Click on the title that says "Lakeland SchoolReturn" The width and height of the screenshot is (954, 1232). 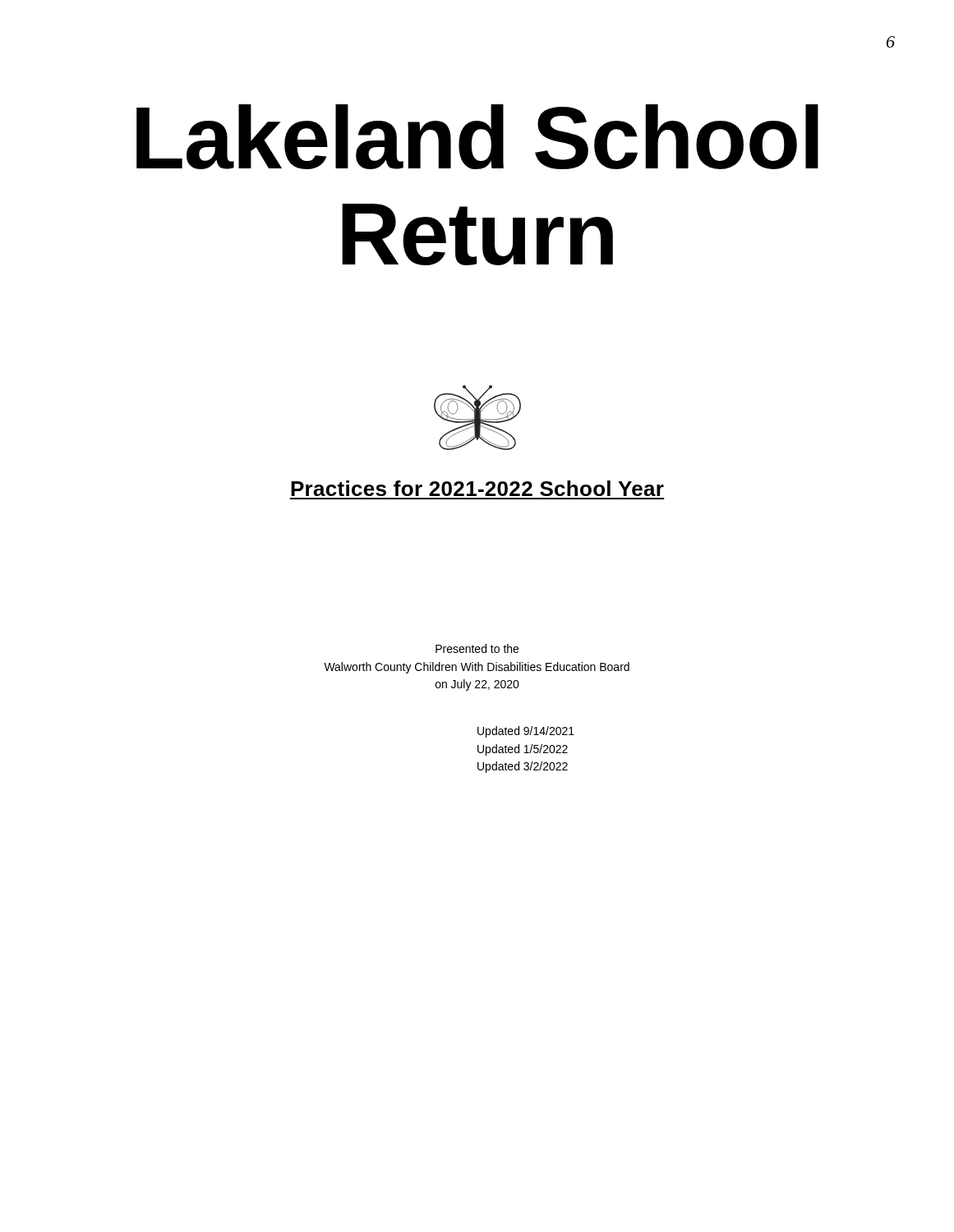[477, 186]
